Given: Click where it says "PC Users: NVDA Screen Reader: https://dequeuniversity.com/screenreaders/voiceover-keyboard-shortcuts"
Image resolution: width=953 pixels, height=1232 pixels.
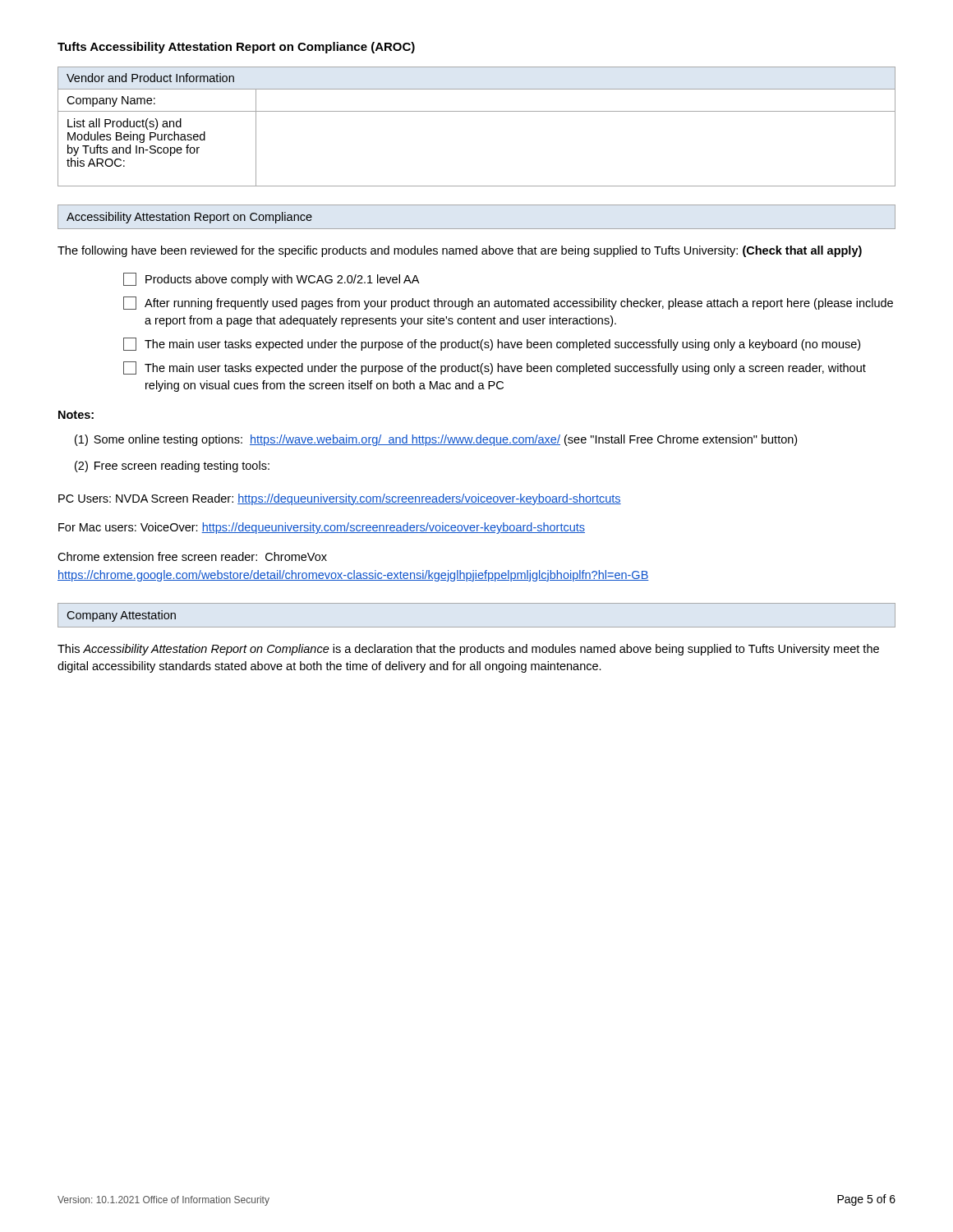Looking at the screenshot, I should pos(476,499).
